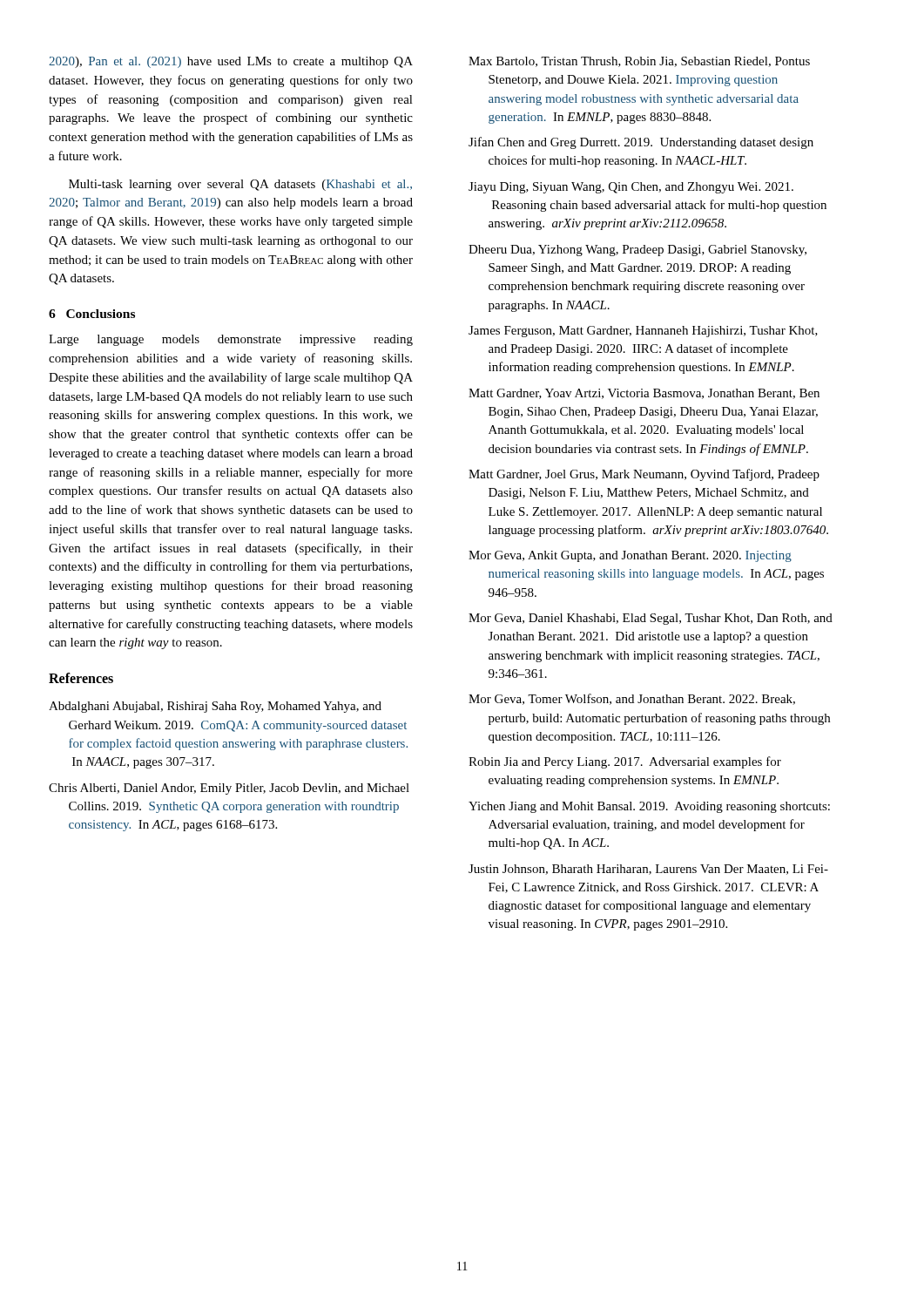Screen dimensions: 1307x924
Task: Select the region starting "Mor Geva, Ankit Gupta, and Jonathan Berant."
Action: coord(651,574)
